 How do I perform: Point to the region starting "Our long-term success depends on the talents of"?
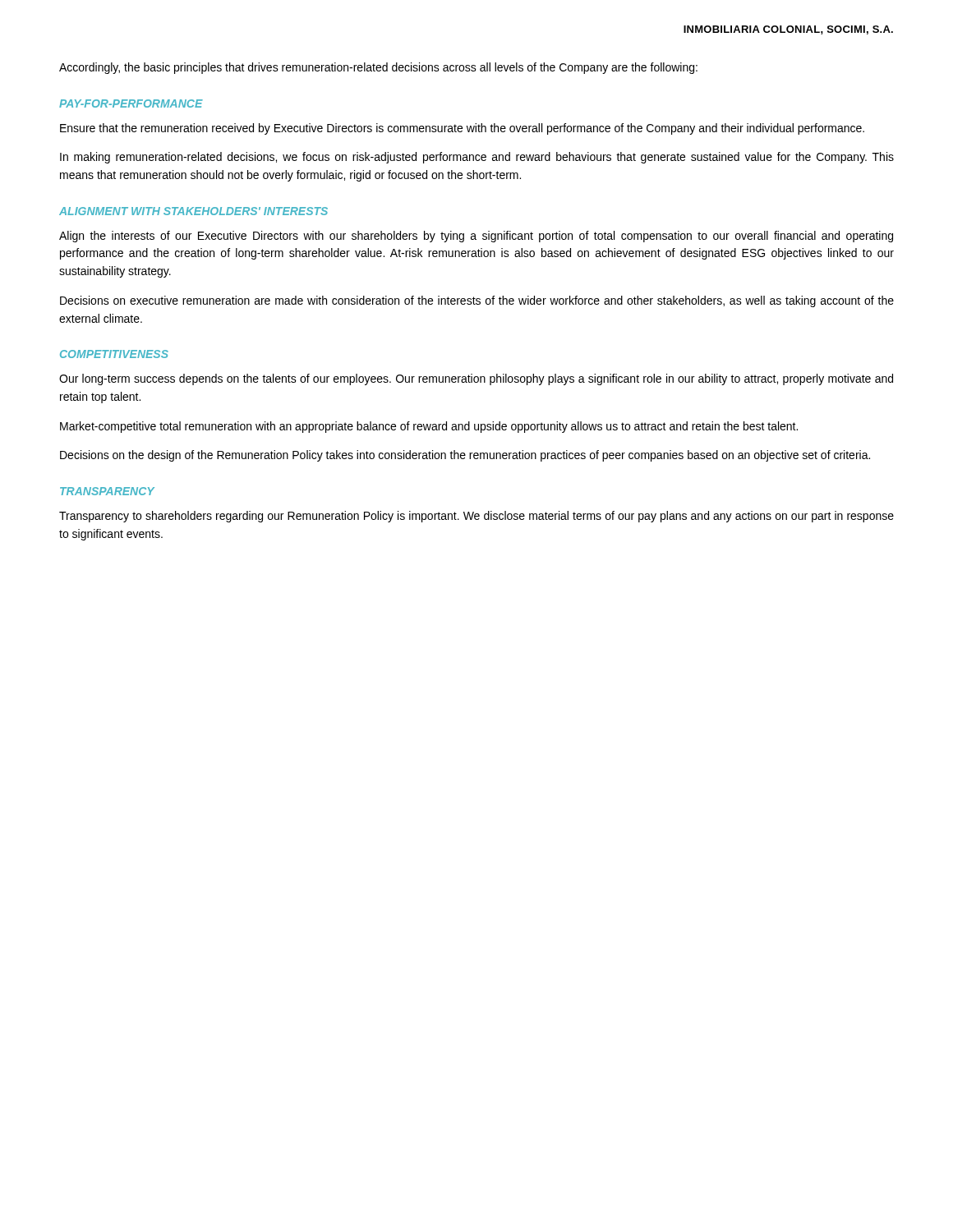pyautogui.click(x=476, y=388)
